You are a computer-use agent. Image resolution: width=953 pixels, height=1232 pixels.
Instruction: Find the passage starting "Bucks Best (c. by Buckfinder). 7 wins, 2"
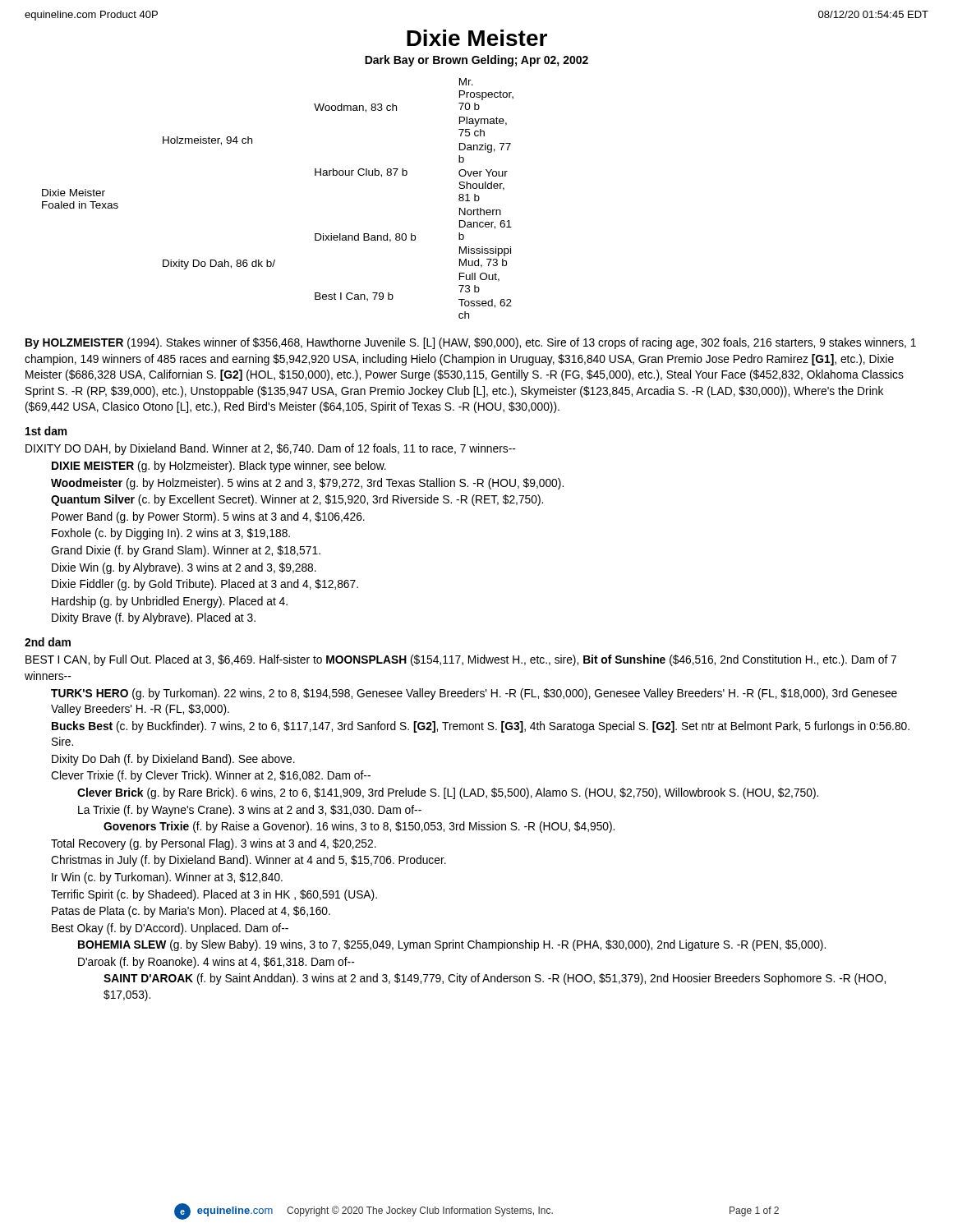tap(481, 734)
